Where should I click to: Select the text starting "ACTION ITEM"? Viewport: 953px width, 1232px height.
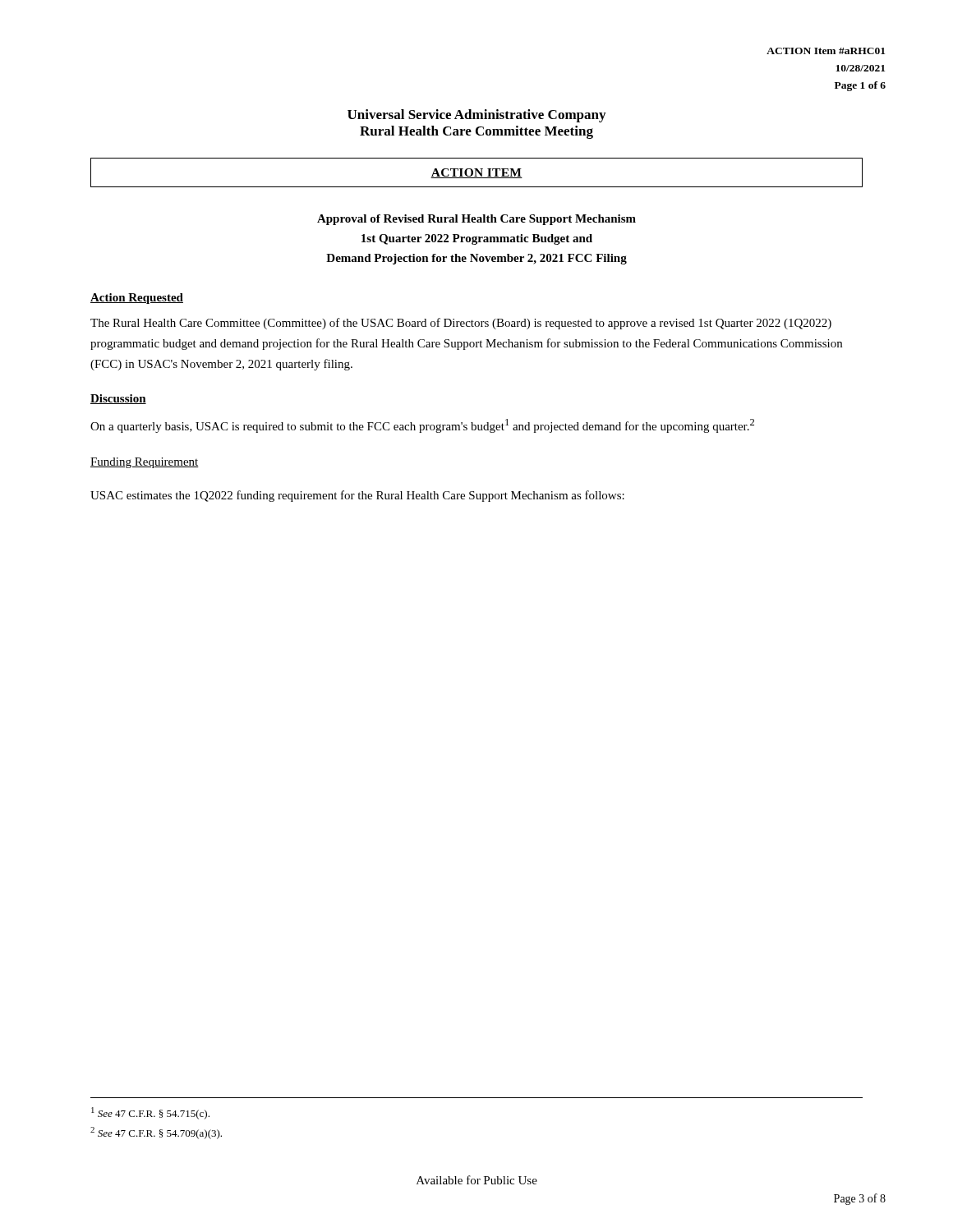coord(476,172)
